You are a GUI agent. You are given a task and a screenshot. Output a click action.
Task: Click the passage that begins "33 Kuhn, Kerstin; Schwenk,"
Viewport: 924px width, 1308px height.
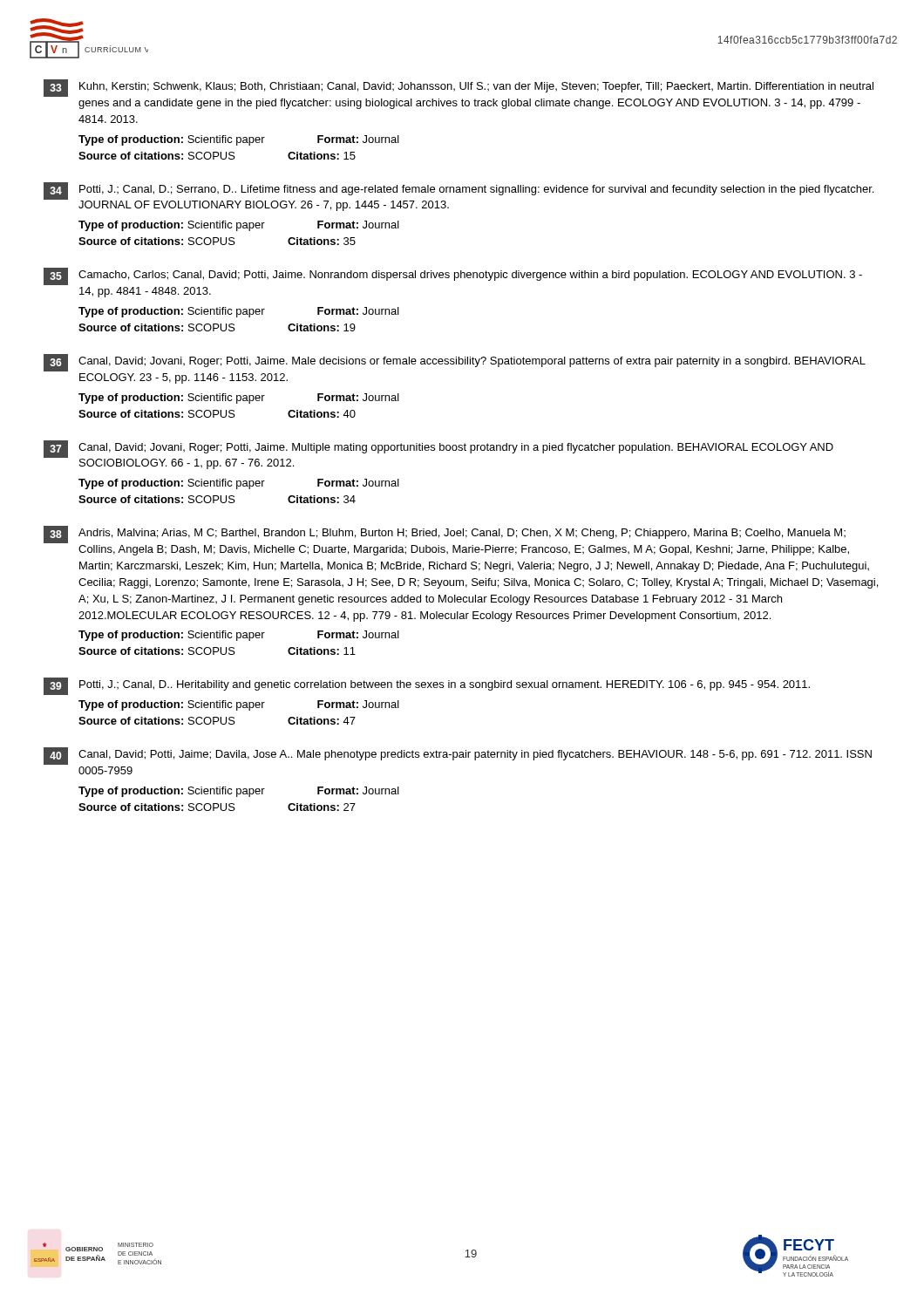pos(459,88)
